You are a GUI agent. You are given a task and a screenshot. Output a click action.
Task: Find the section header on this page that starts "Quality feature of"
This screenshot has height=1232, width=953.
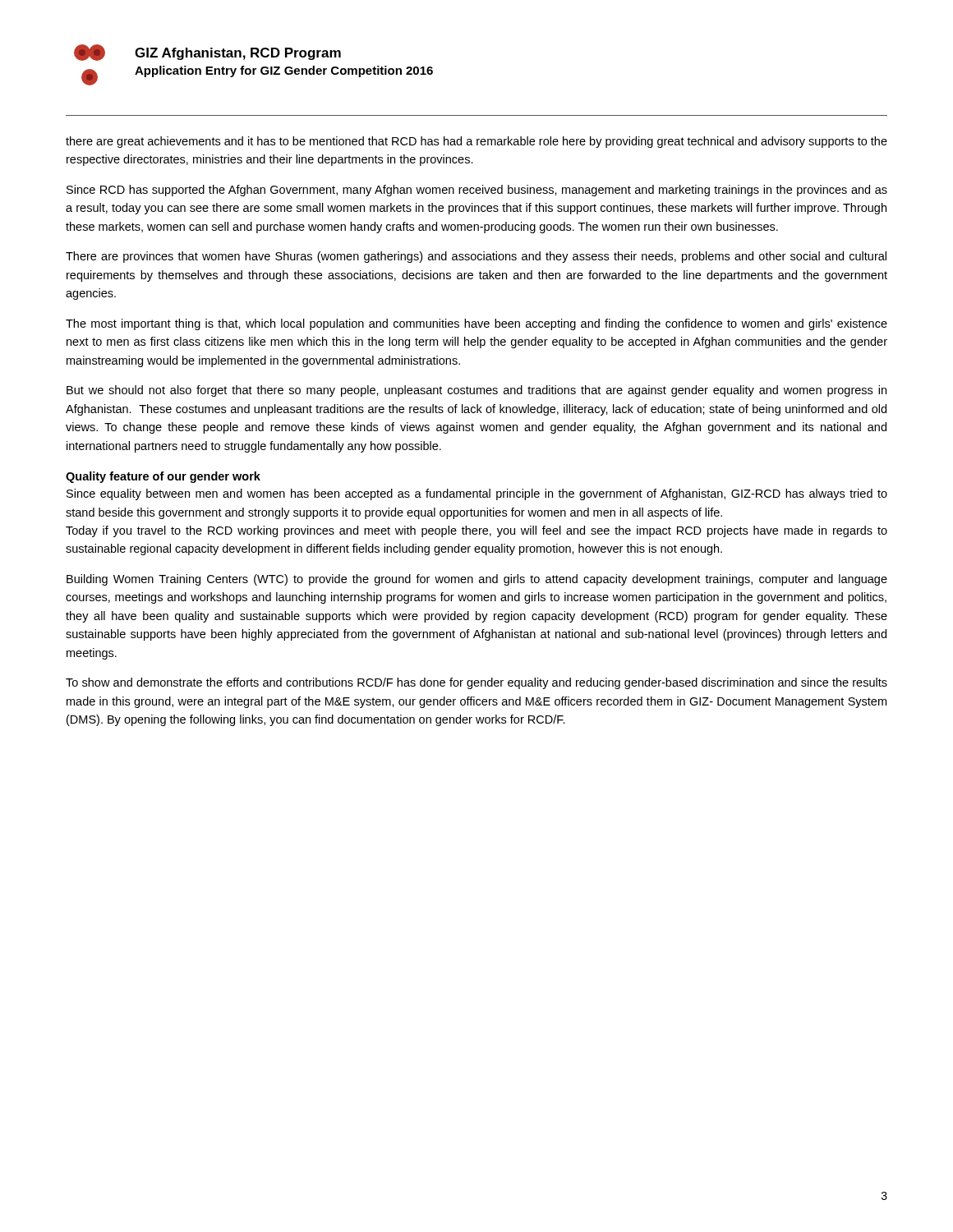coord(163,476)
